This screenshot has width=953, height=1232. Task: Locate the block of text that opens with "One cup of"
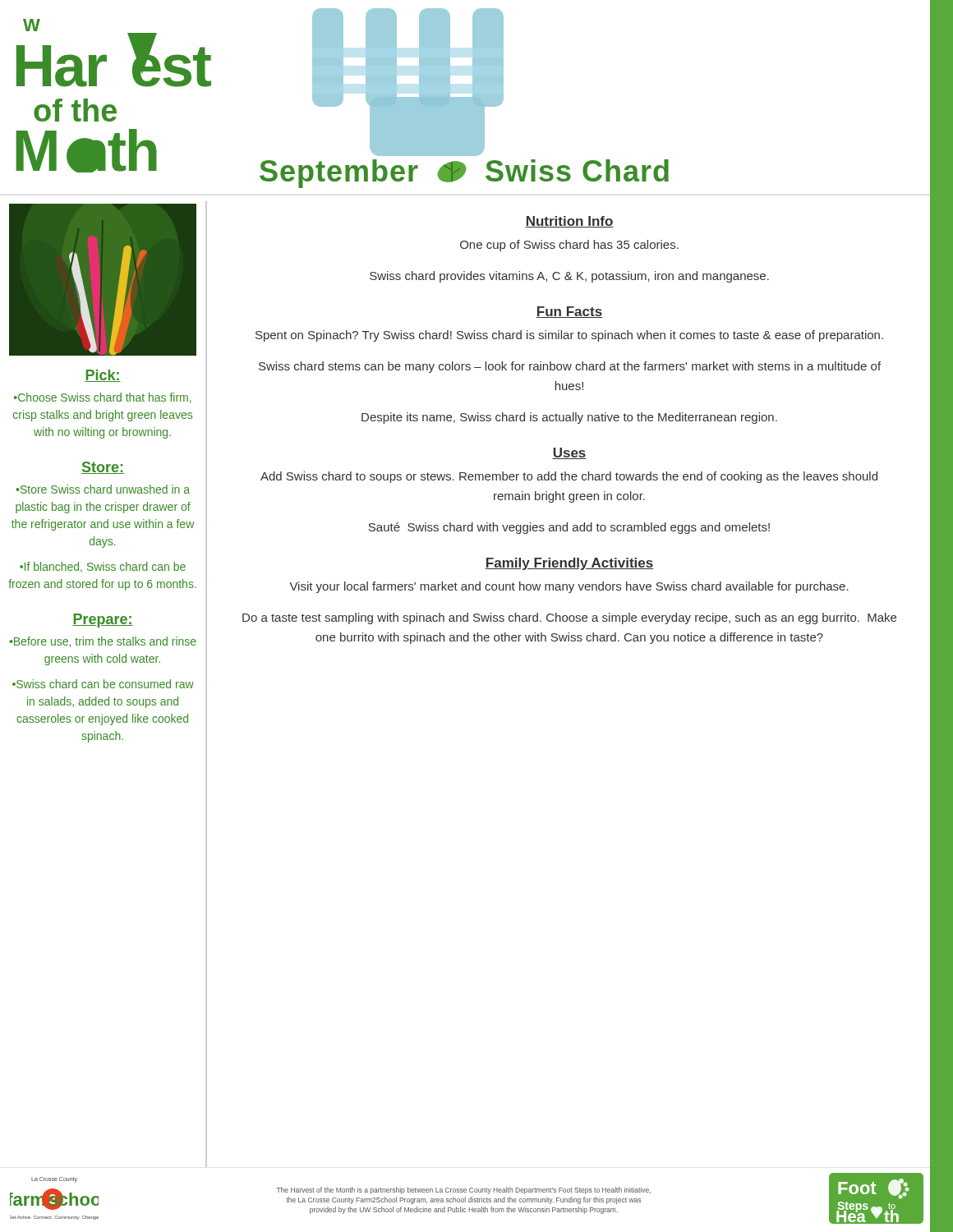[569, 244]
